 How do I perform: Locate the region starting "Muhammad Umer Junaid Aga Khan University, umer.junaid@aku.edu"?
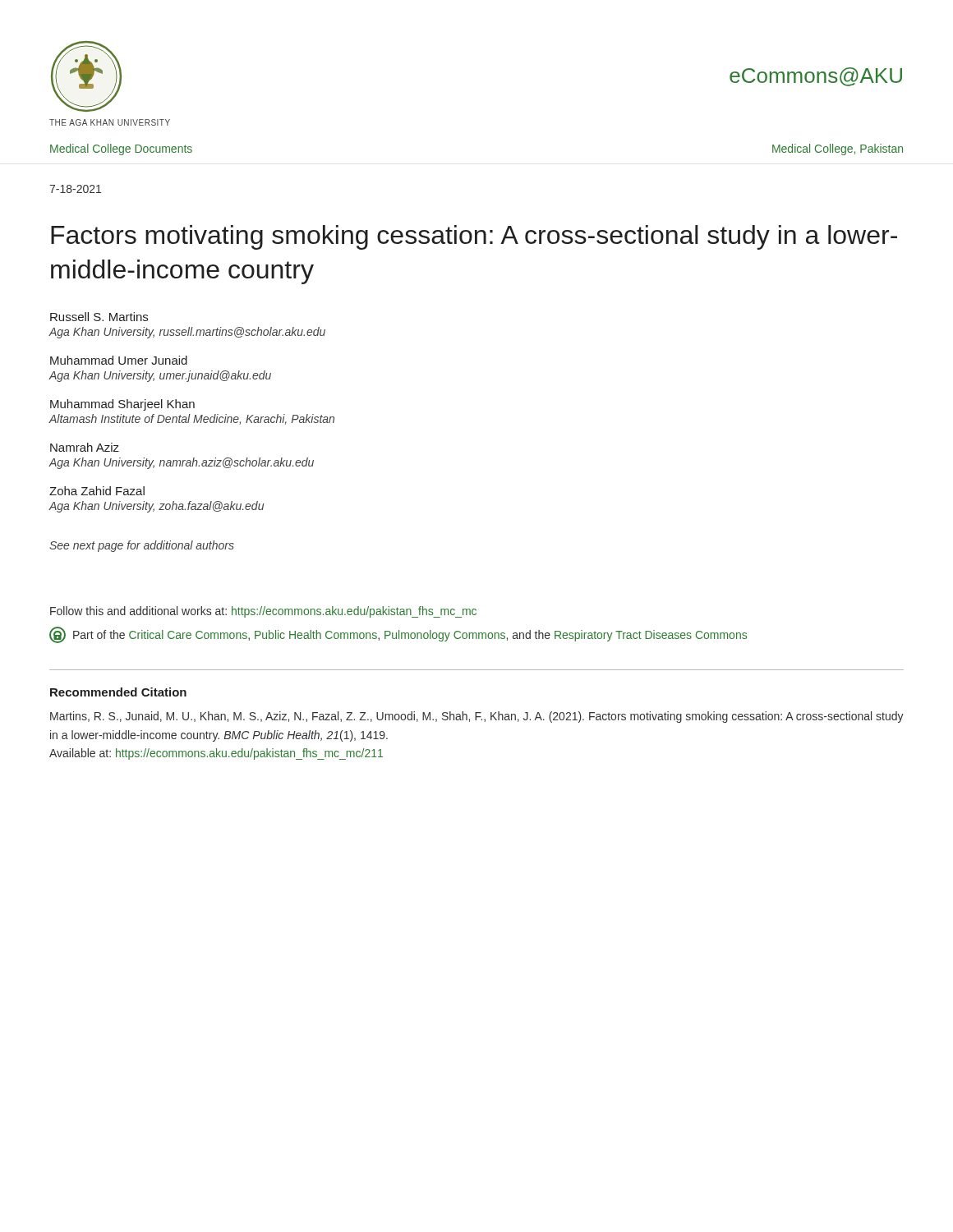(x=119, y=360)
